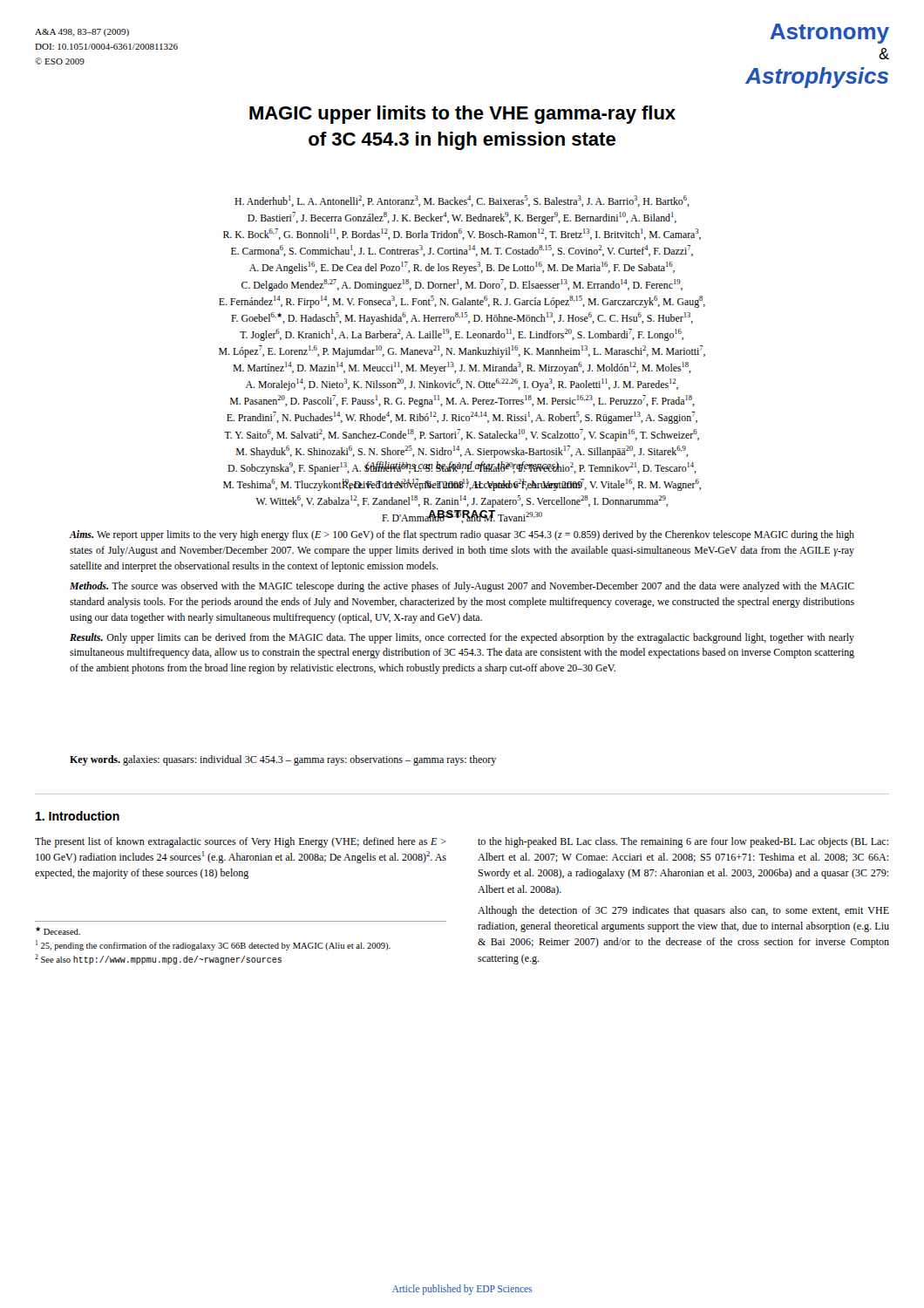Find the block starting "H. Anderhub1, L. A. Antonelli2, P."
The width and height of the screenshot is (924, 1308).
pyautogui.click(x=462, y=359)
